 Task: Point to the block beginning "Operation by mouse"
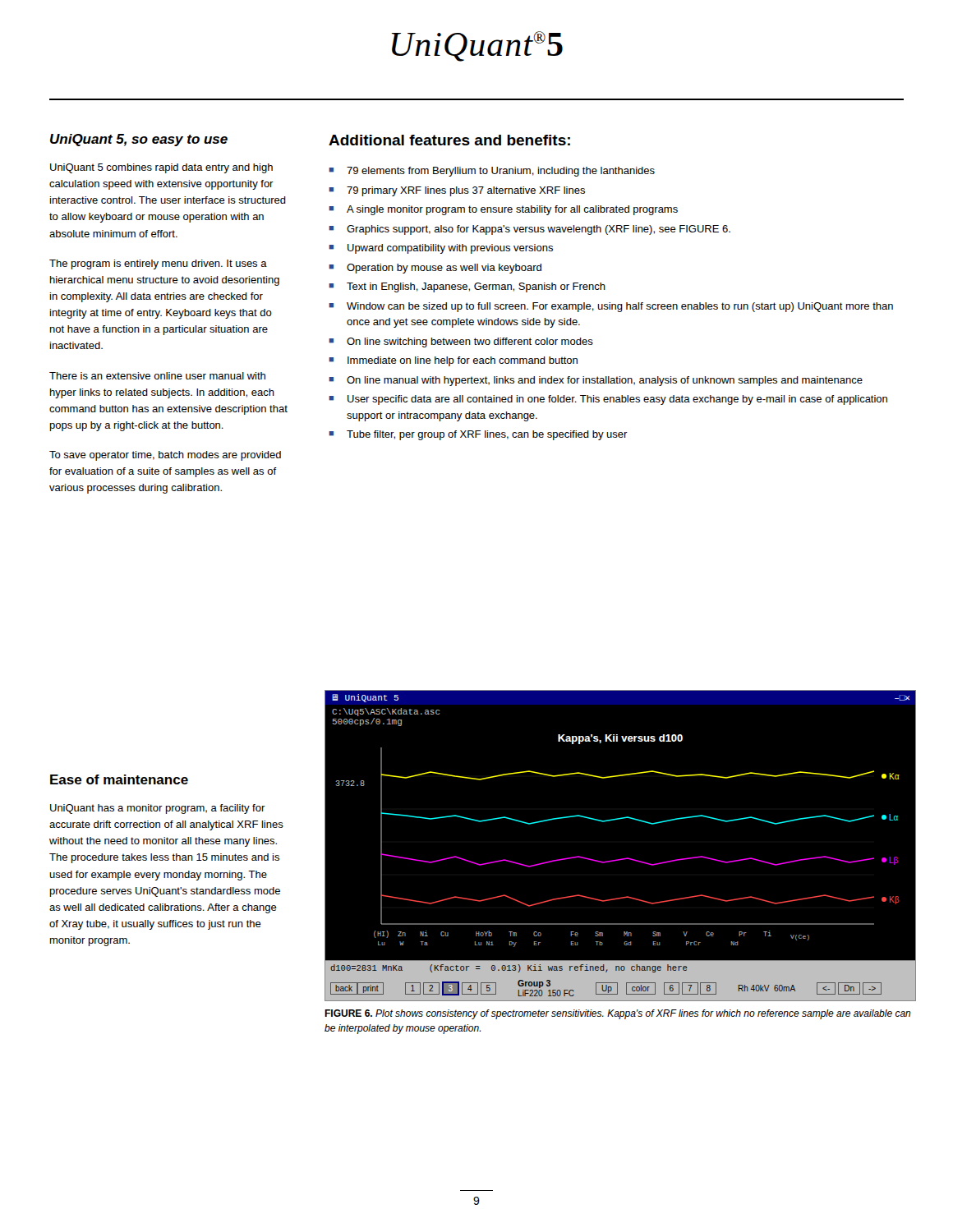pos(444,267)
